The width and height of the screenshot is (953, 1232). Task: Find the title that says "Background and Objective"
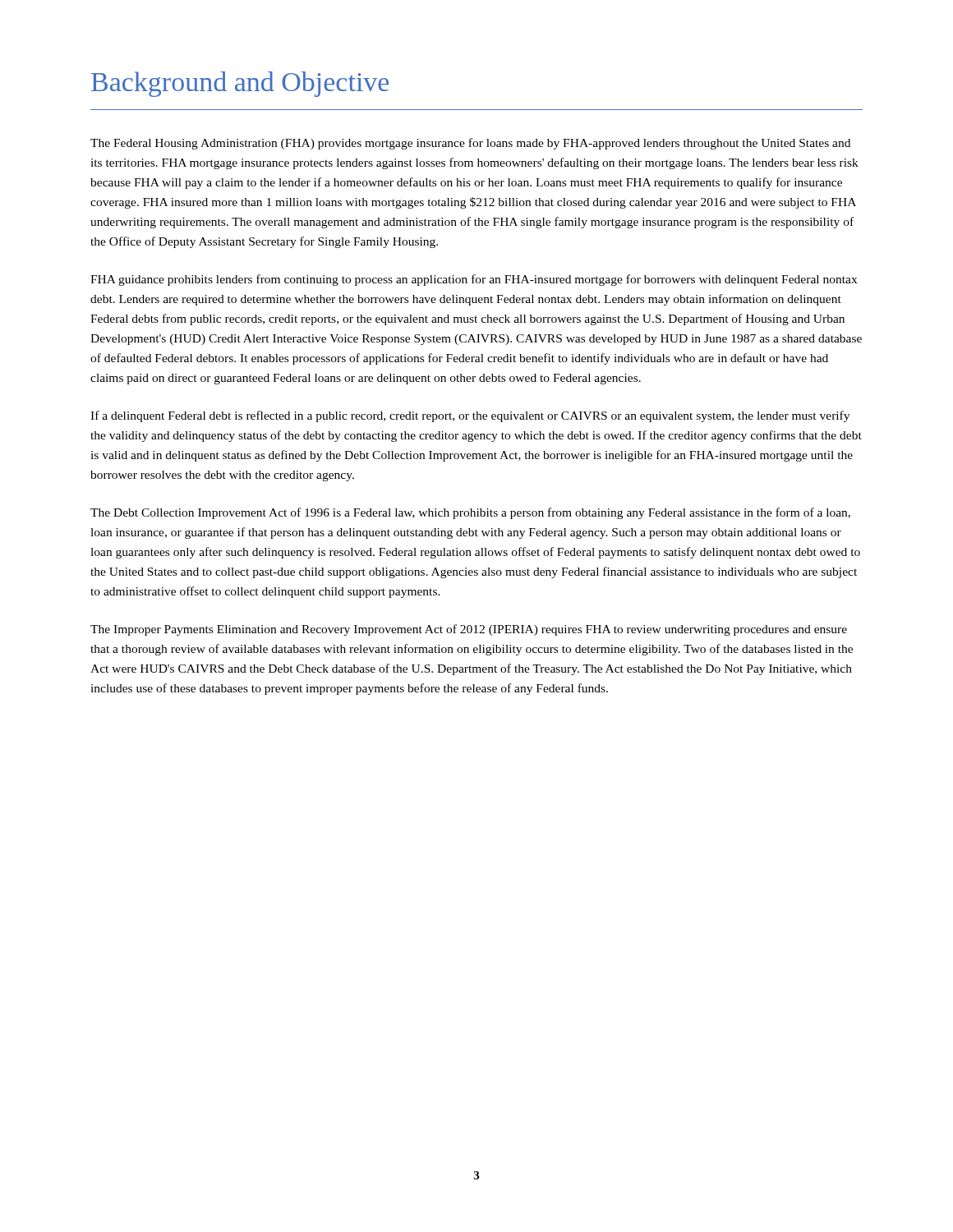point(240,84)
